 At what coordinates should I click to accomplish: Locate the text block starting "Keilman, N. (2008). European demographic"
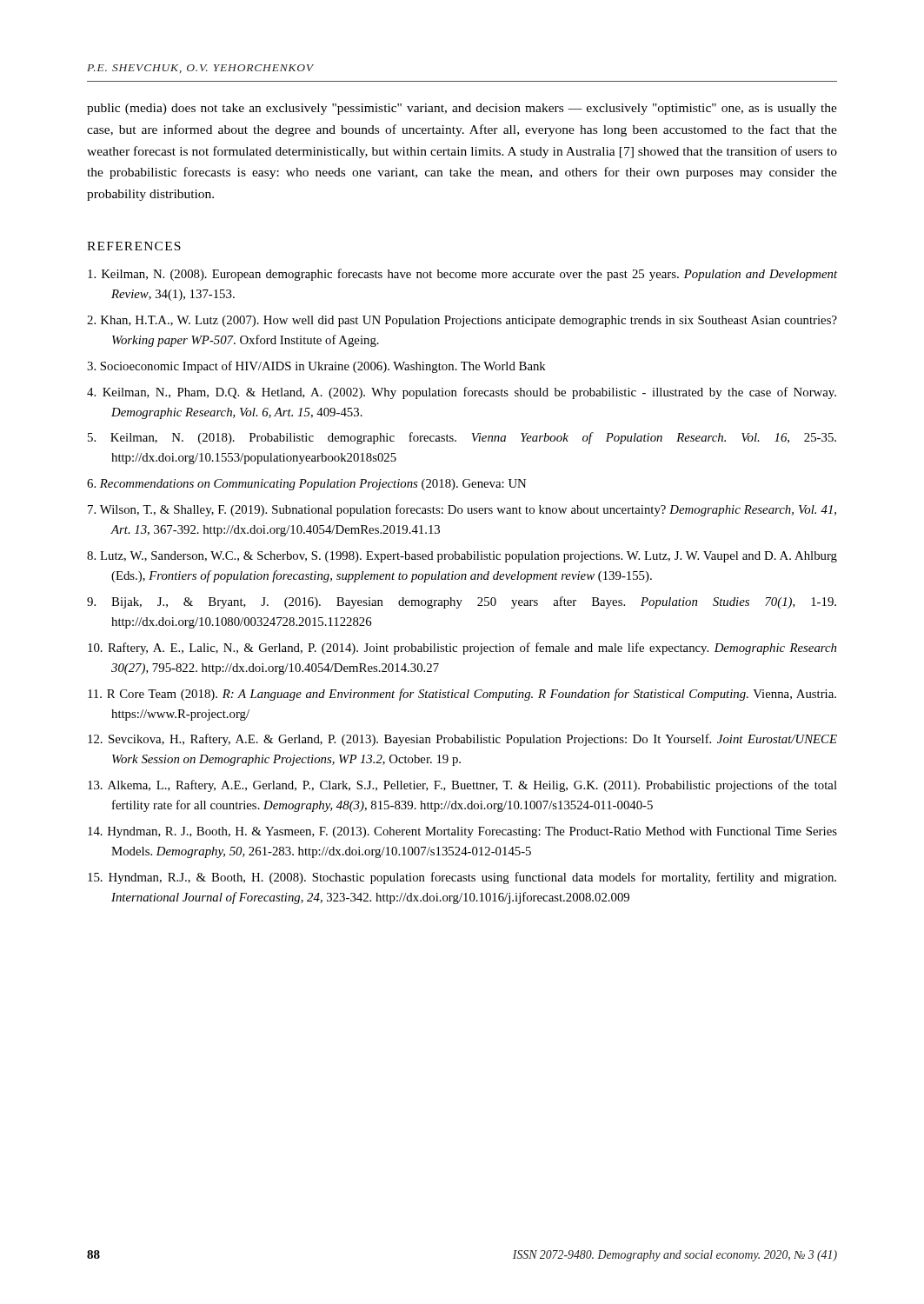[462, 284]
